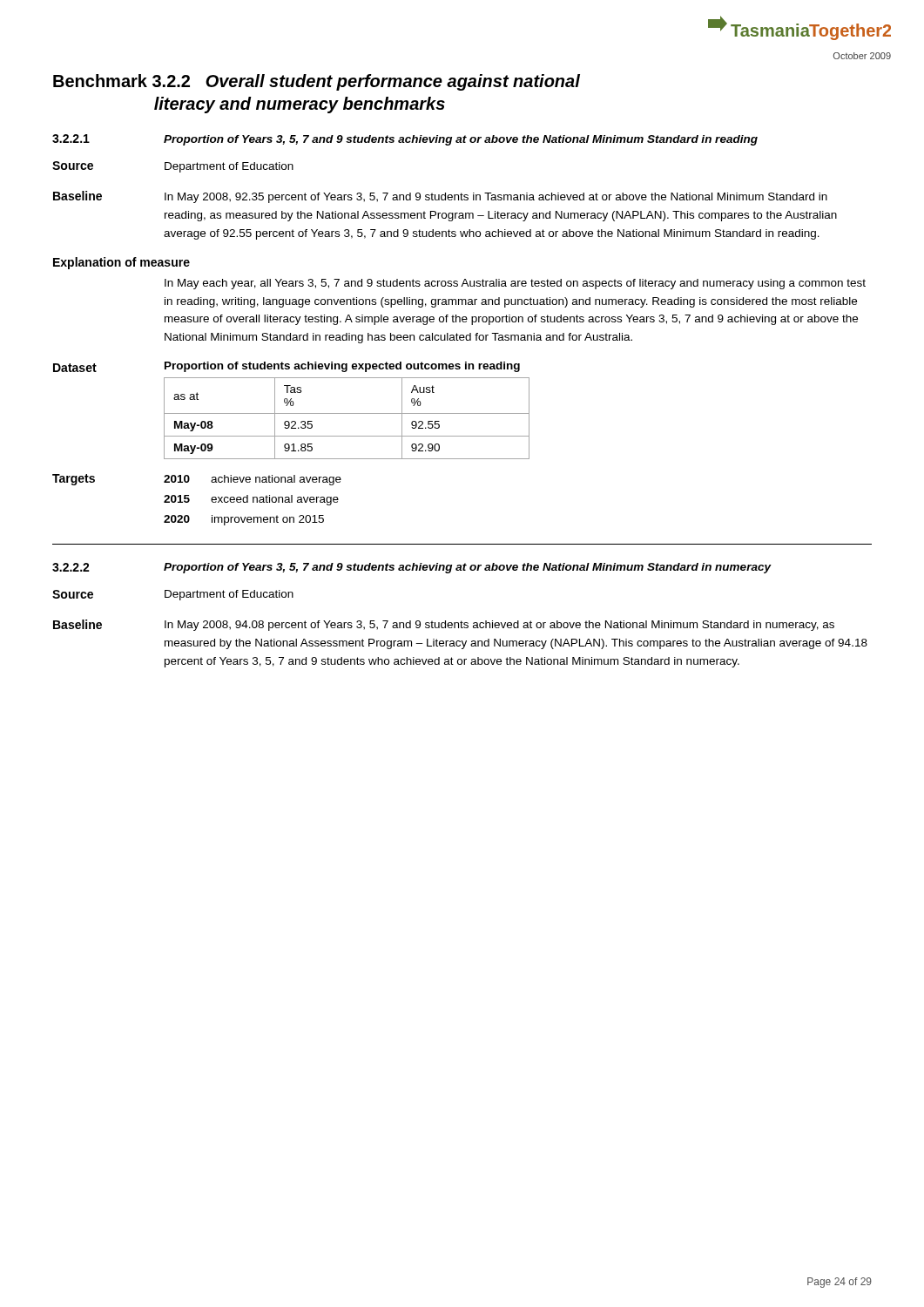Locate the section header that opens with "3.2.2.2 Proportion of Years 3,"
The image size is (924, 1307).
click(462, 568)
